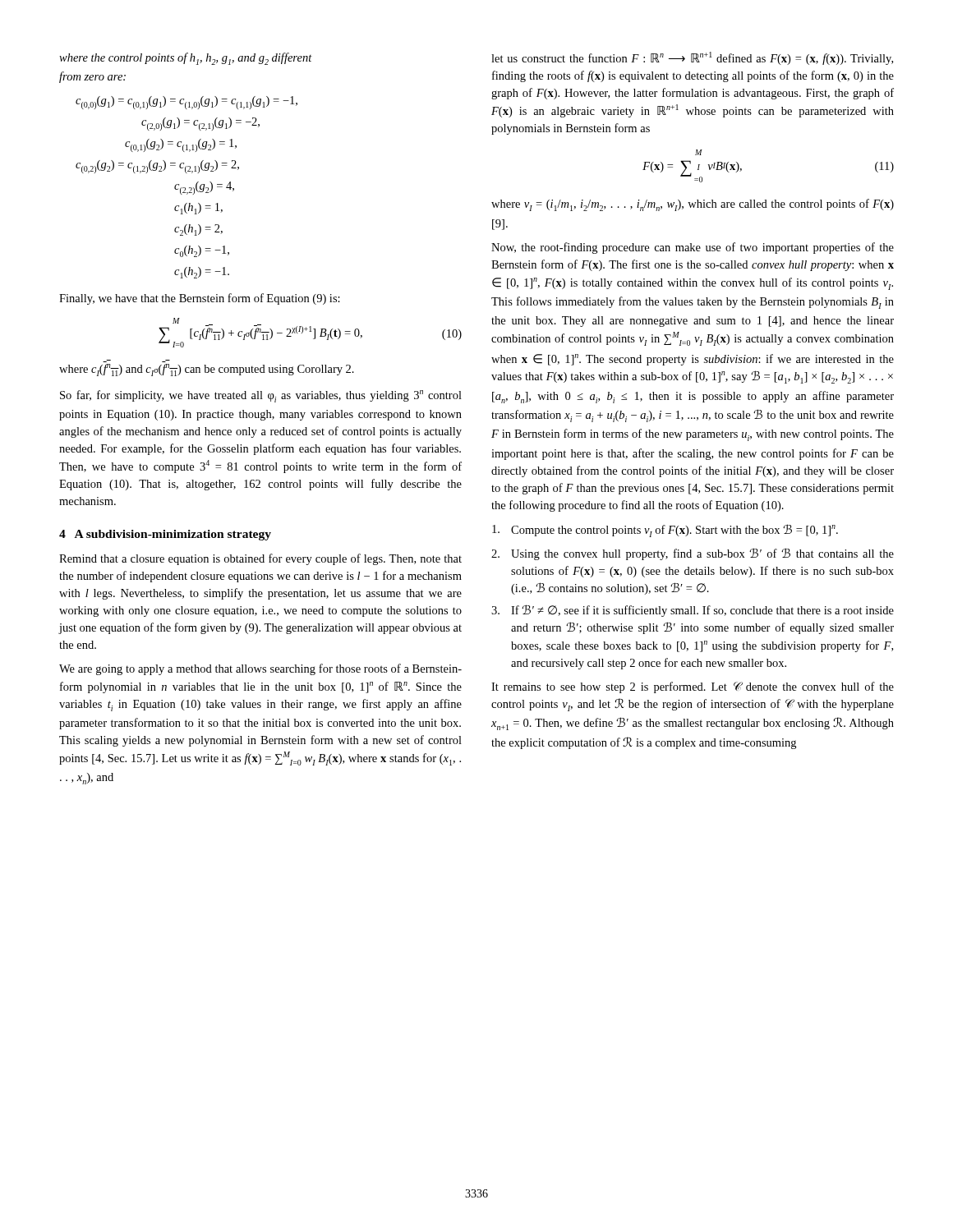Click on the element starting "We are going to apply a method that"

pos(260,724)
